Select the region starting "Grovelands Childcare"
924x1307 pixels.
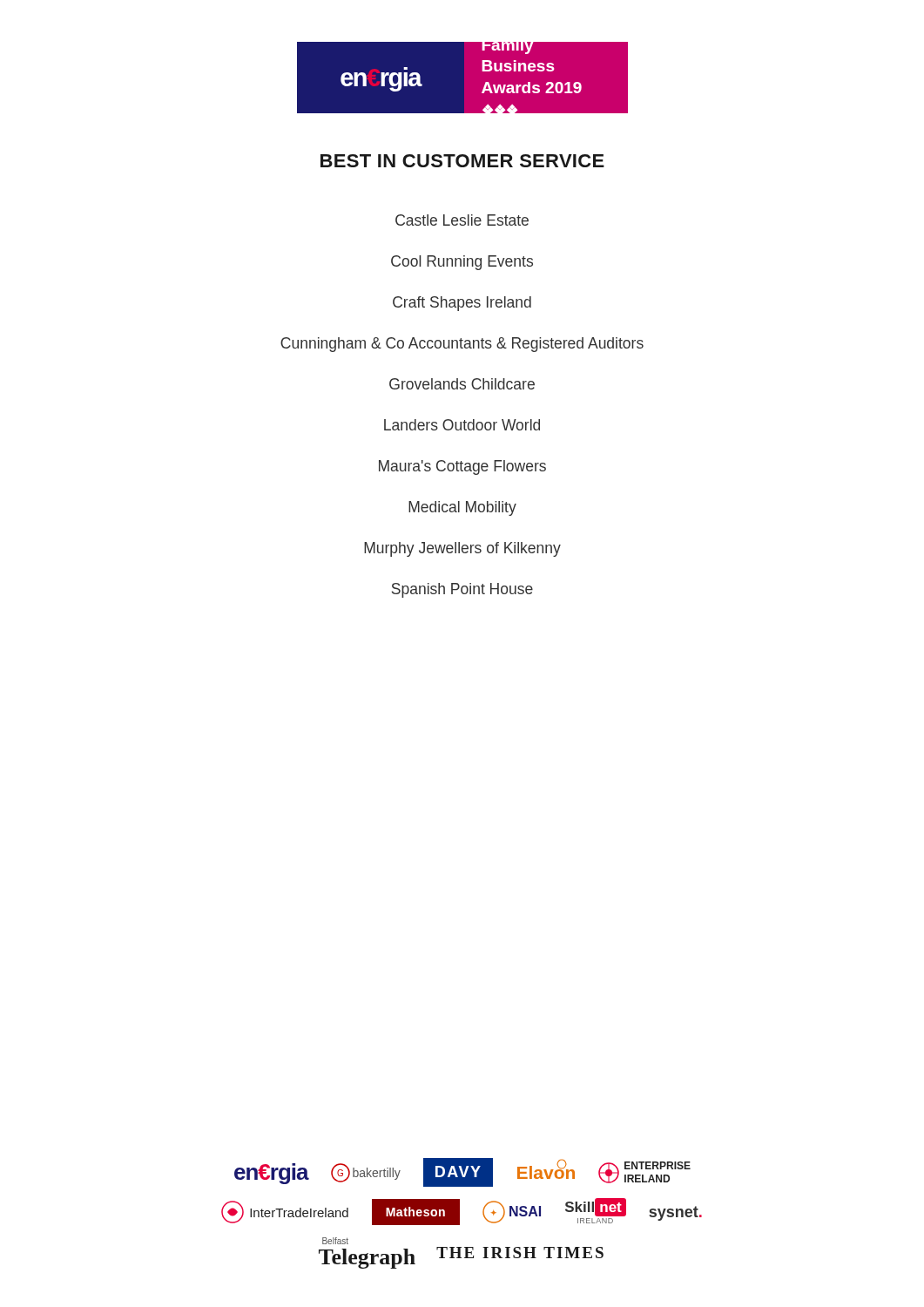tap(462, 384)
